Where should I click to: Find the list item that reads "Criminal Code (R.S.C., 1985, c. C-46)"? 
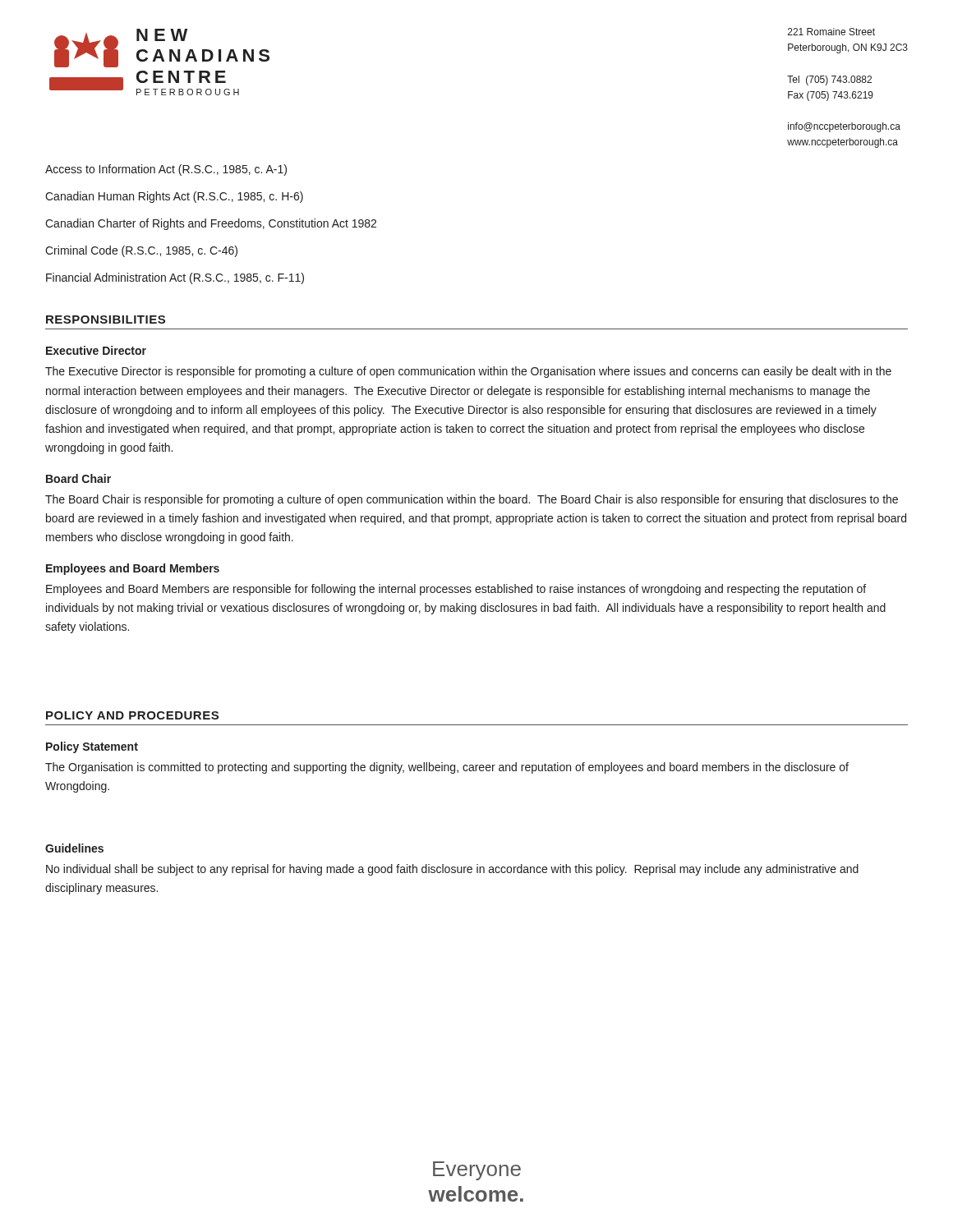point(142,251)
